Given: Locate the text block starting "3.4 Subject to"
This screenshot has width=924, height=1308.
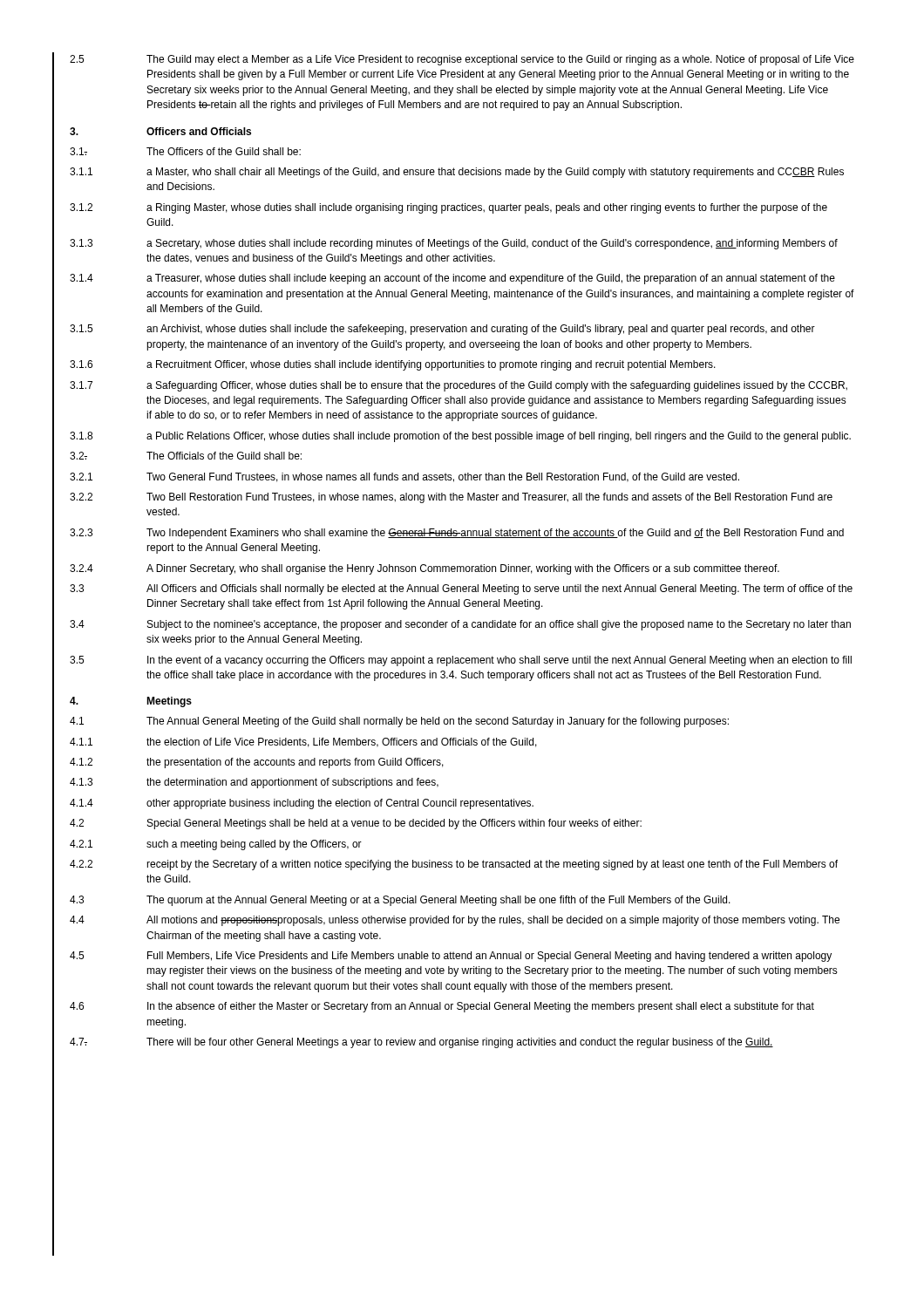Looking at the screenshot, I should tap(462, 632).
